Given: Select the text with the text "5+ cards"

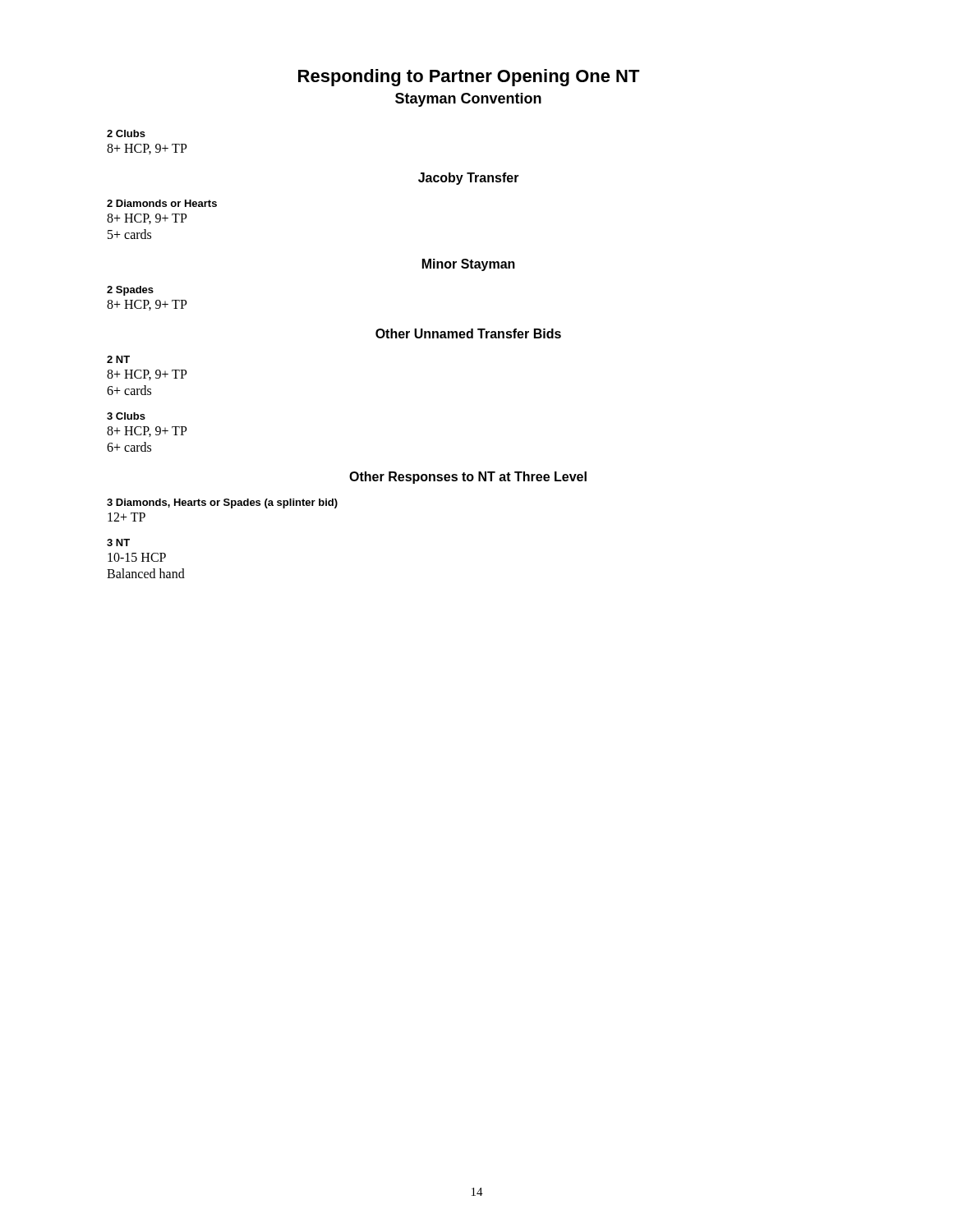Looking at the screenshot, I should click(129, 235).
